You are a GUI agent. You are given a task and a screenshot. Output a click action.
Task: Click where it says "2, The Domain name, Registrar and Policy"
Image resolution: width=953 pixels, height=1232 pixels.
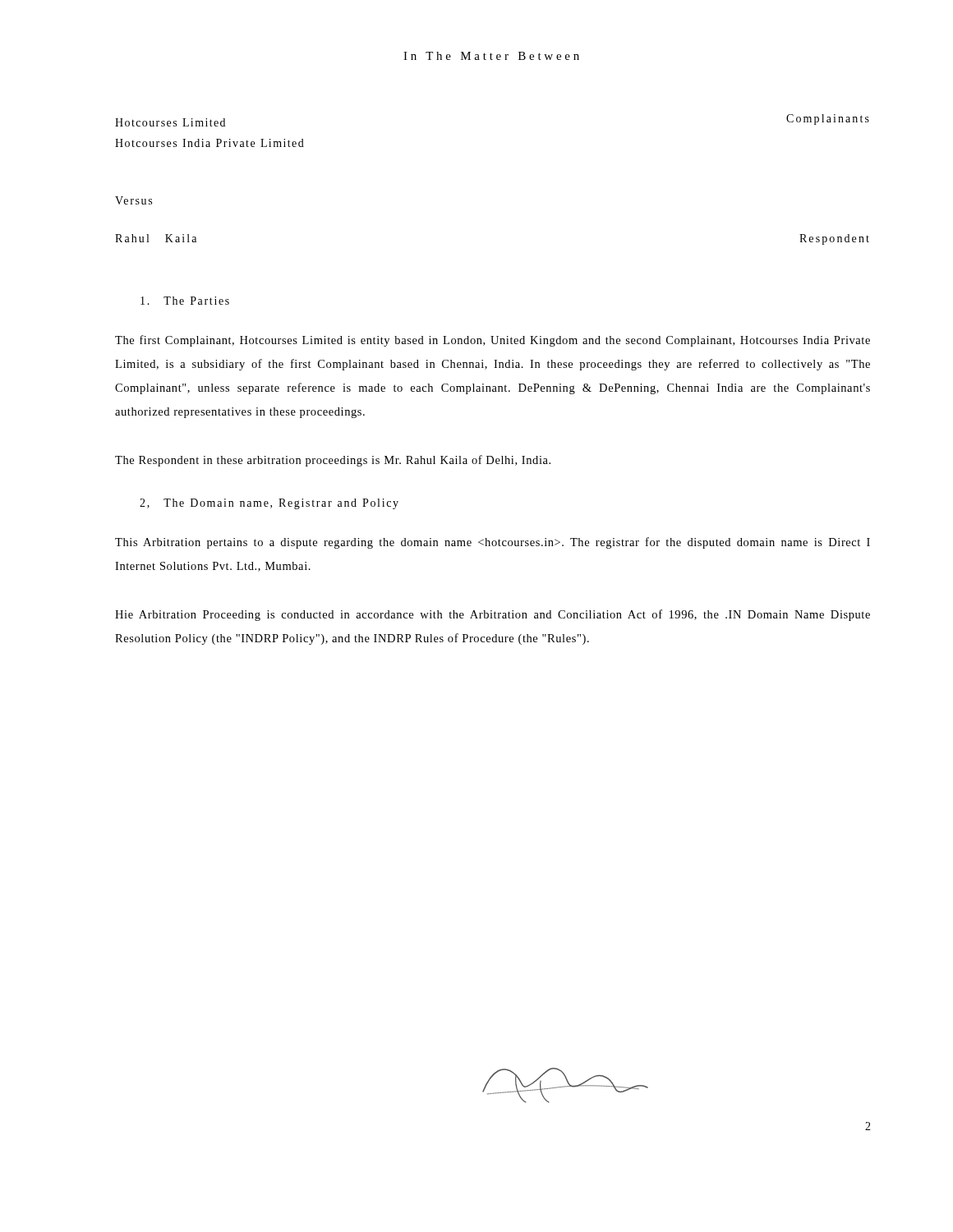coord(270,503)
